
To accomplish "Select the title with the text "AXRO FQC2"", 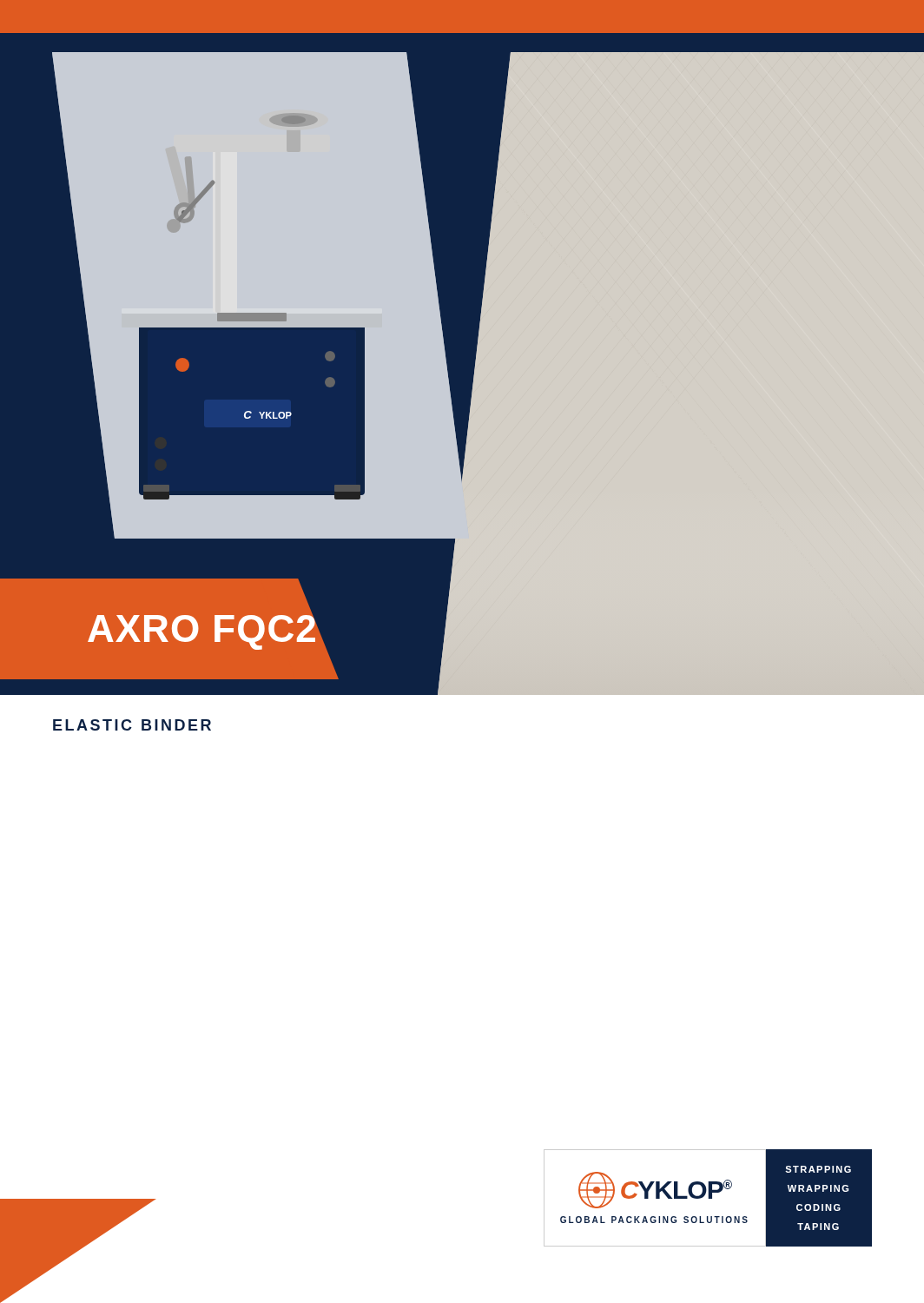I will coord(202,629).
